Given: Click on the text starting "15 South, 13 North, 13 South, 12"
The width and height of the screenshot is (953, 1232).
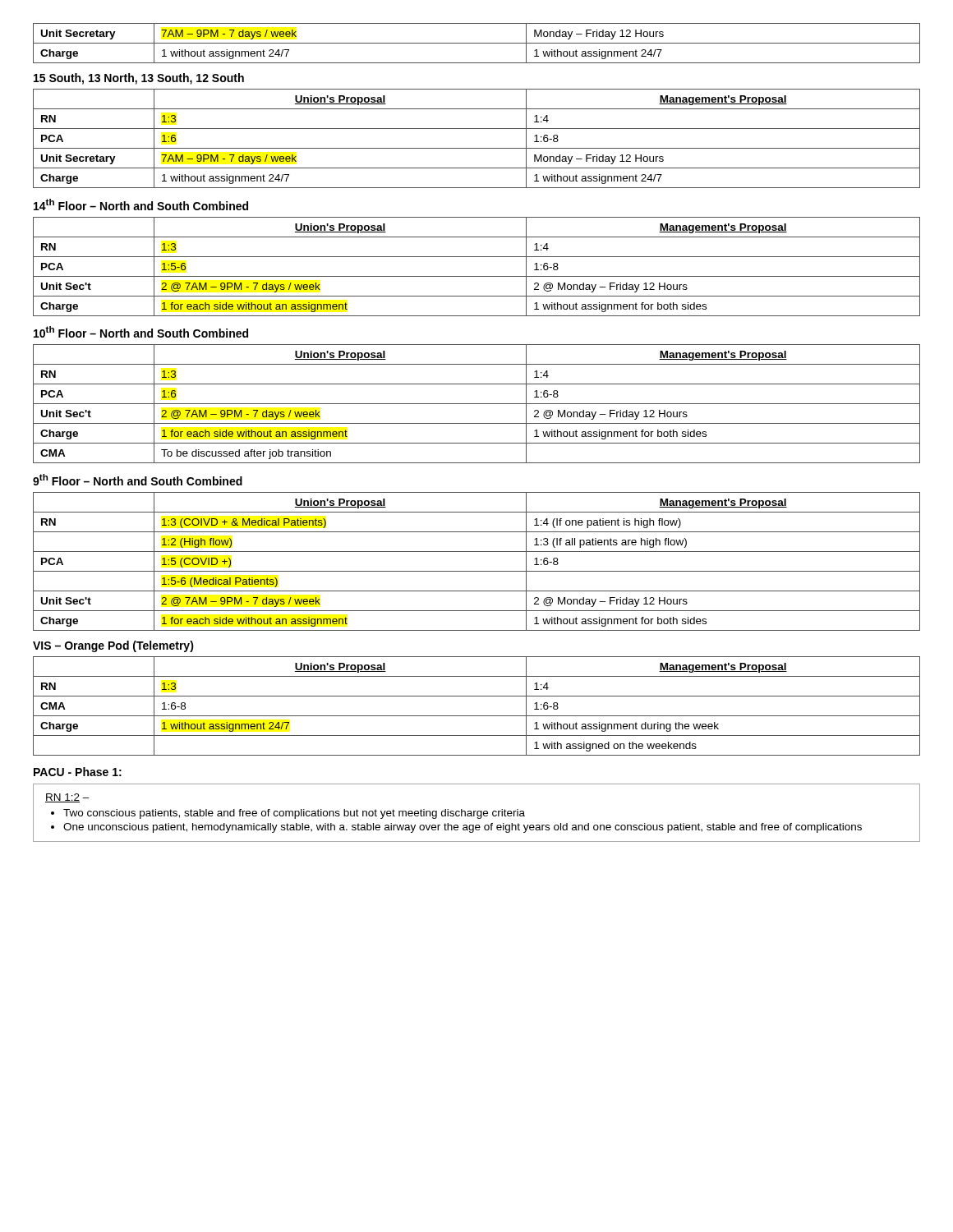Looking at the screenshot, I should point(139,78).
